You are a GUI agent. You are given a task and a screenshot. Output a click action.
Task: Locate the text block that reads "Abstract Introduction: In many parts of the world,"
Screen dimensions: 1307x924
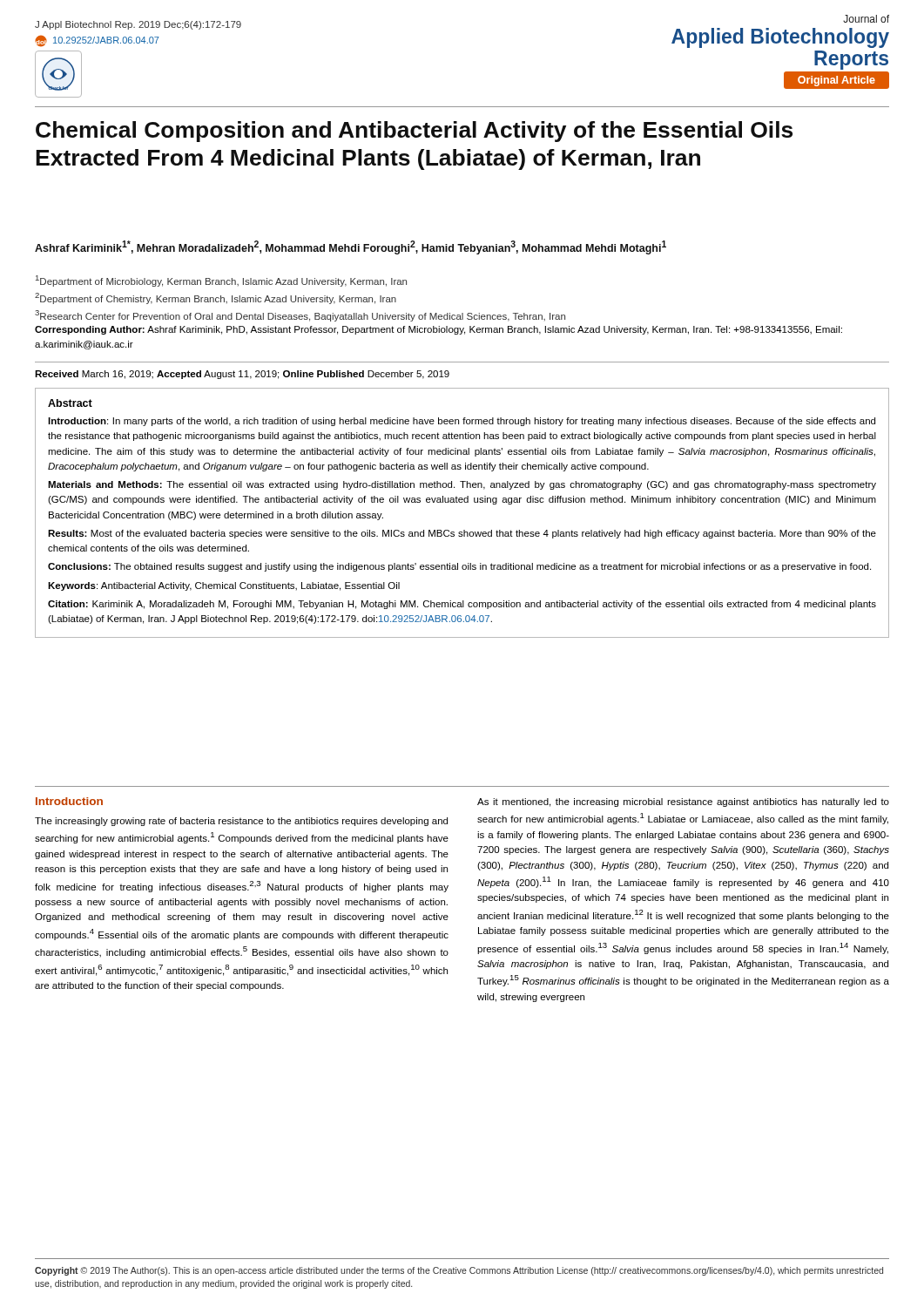coord(462,512)
